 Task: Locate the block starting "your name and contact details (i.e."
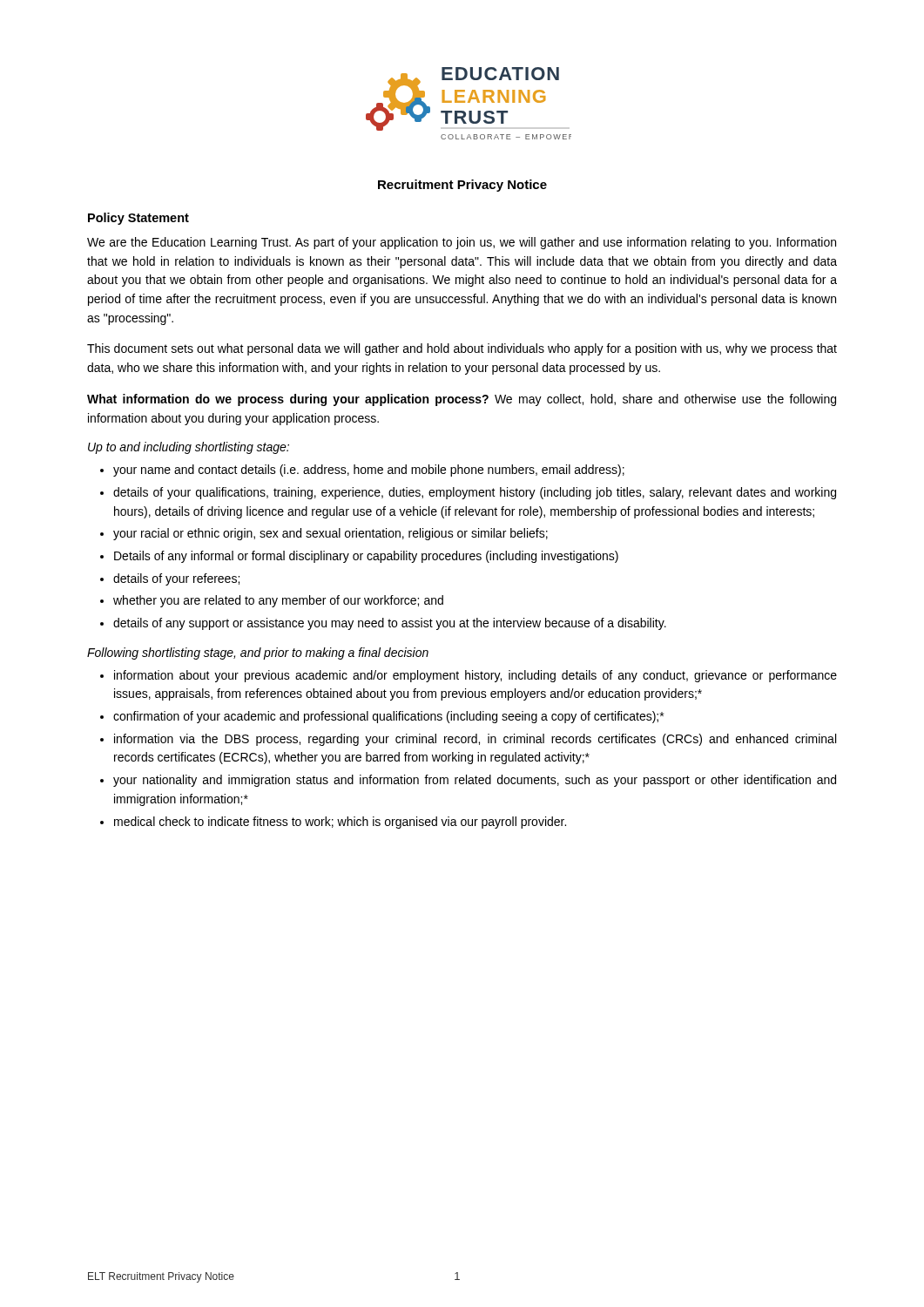[x=369, y=470]
